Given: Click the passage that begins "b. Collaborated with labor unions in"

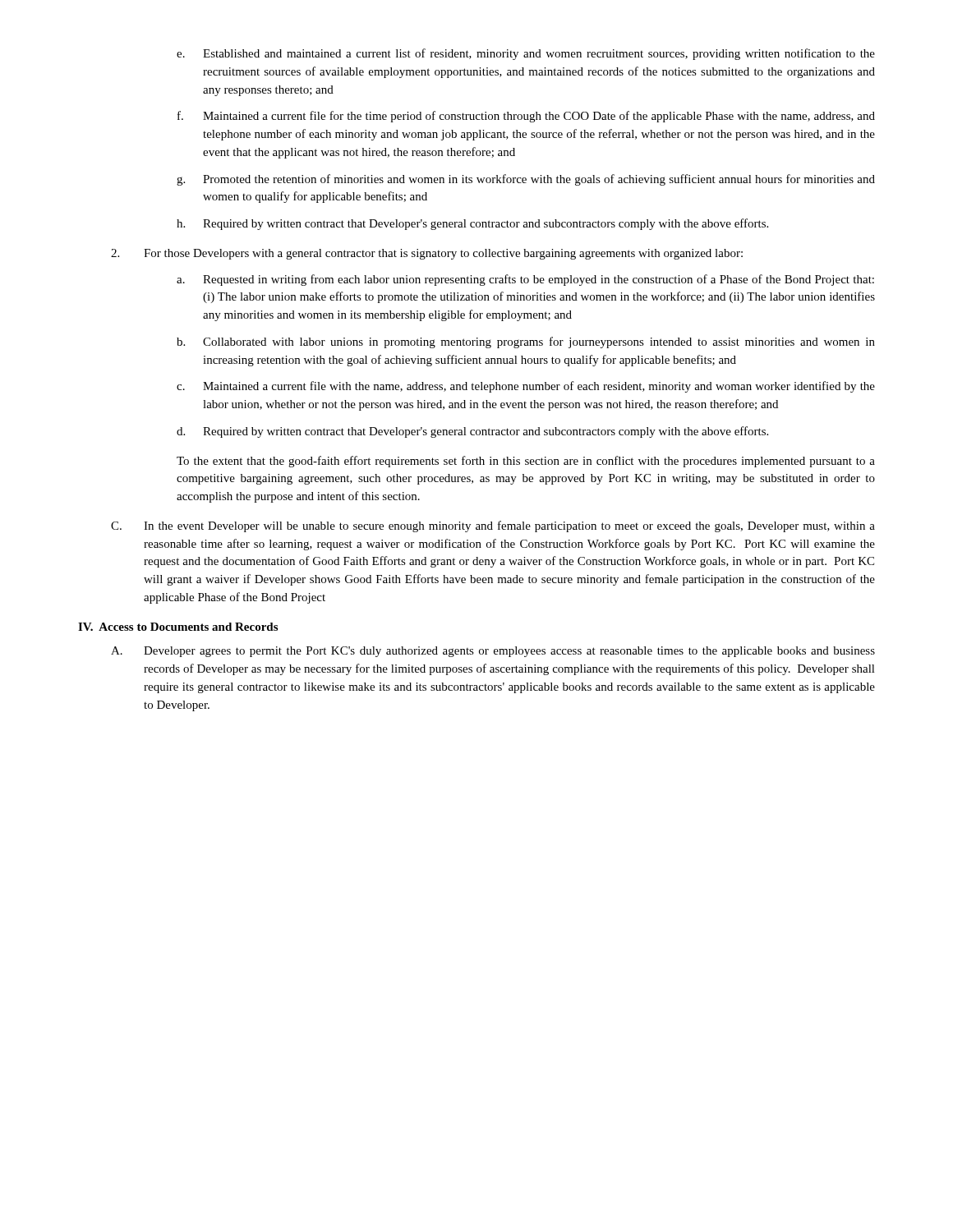Looking at the screenshot, I should [x=526, y=351].
